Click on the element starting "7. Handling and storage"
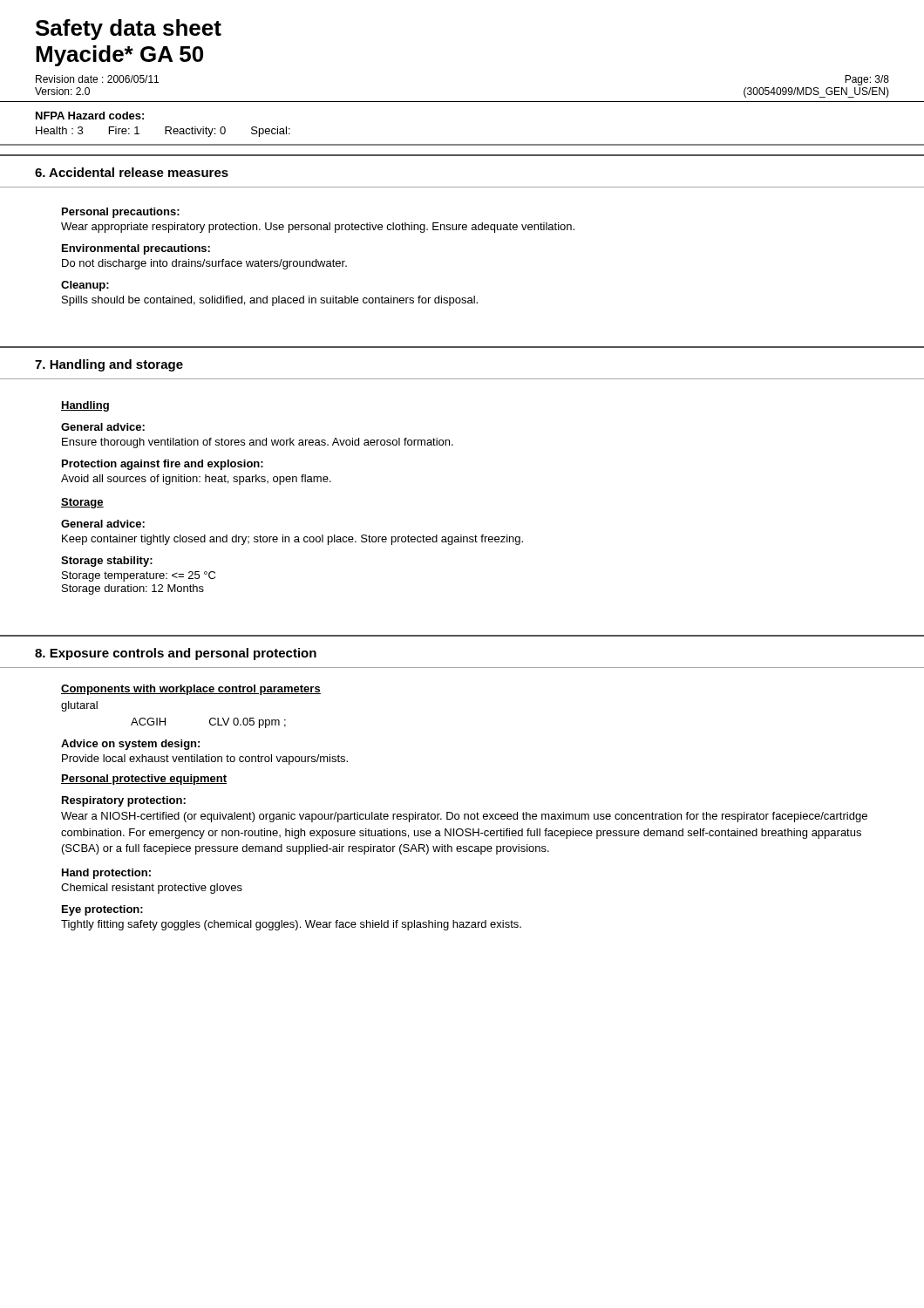Viewport: 924px width, 1308px height. pos(109,364)
